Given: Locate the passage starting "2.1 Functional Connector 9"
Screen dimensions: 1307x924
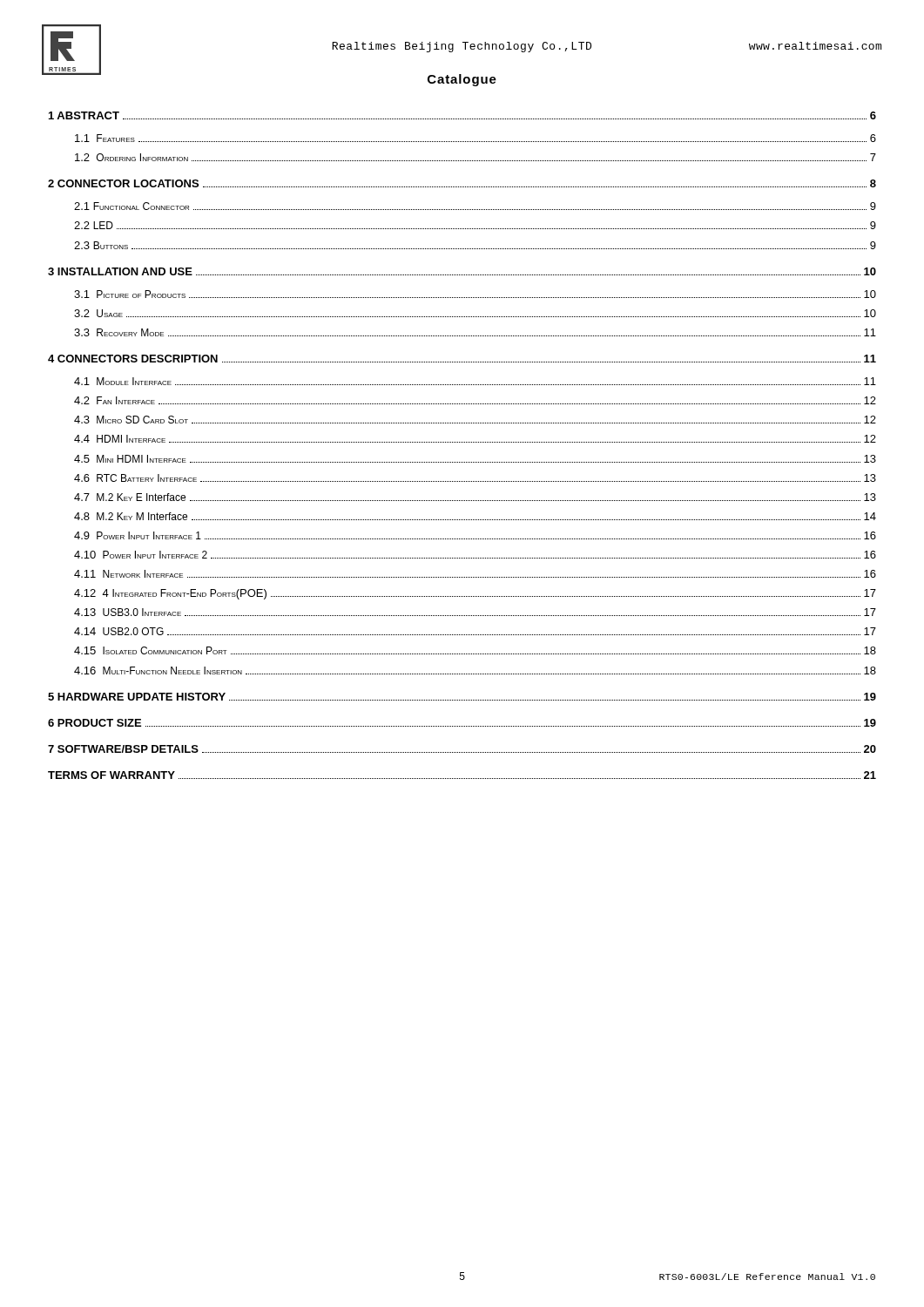Looking at the screenshot, I should click(x=475, y=207).
